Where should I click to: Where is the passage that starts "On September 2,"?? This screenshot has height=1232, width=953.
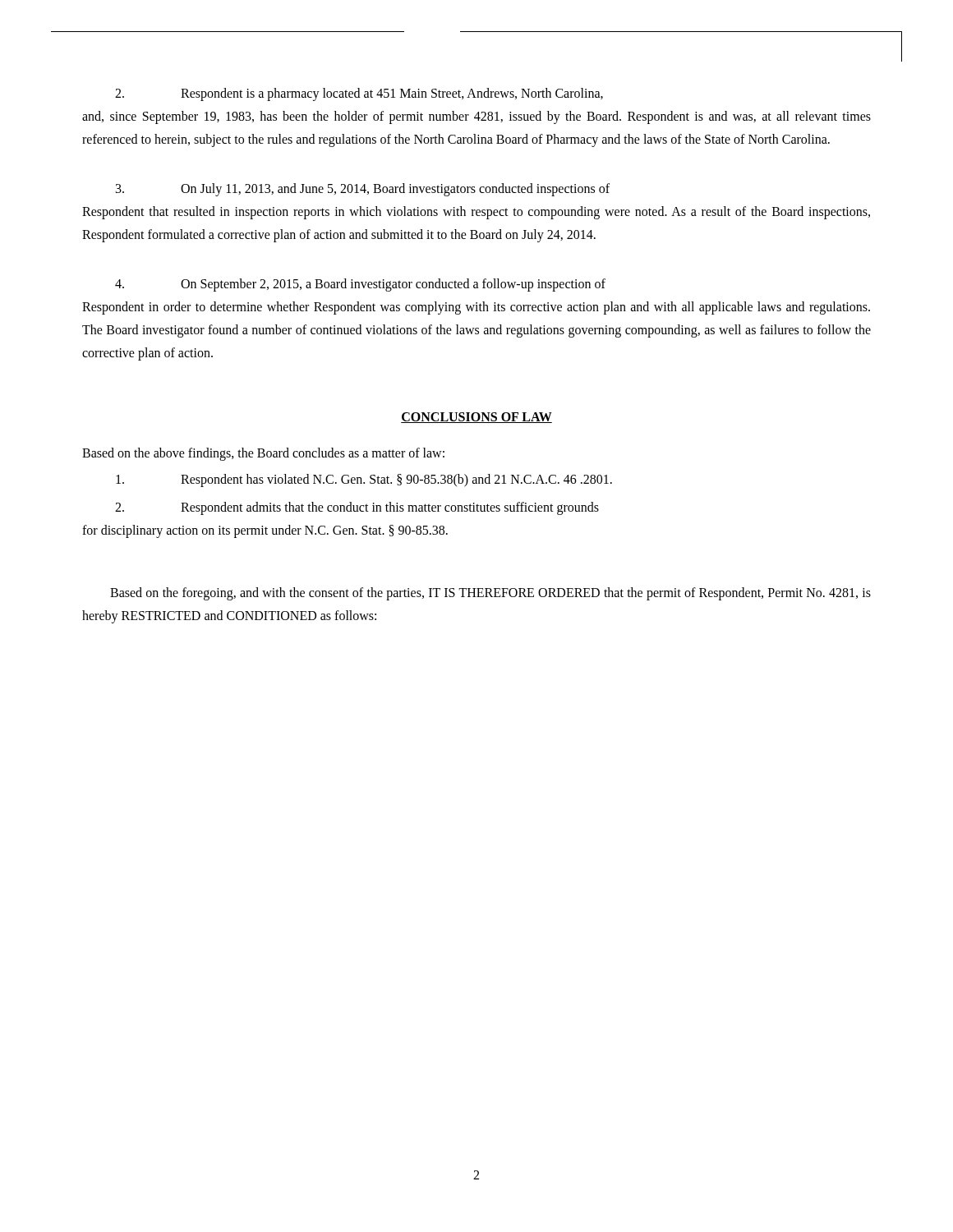point(476,319)
